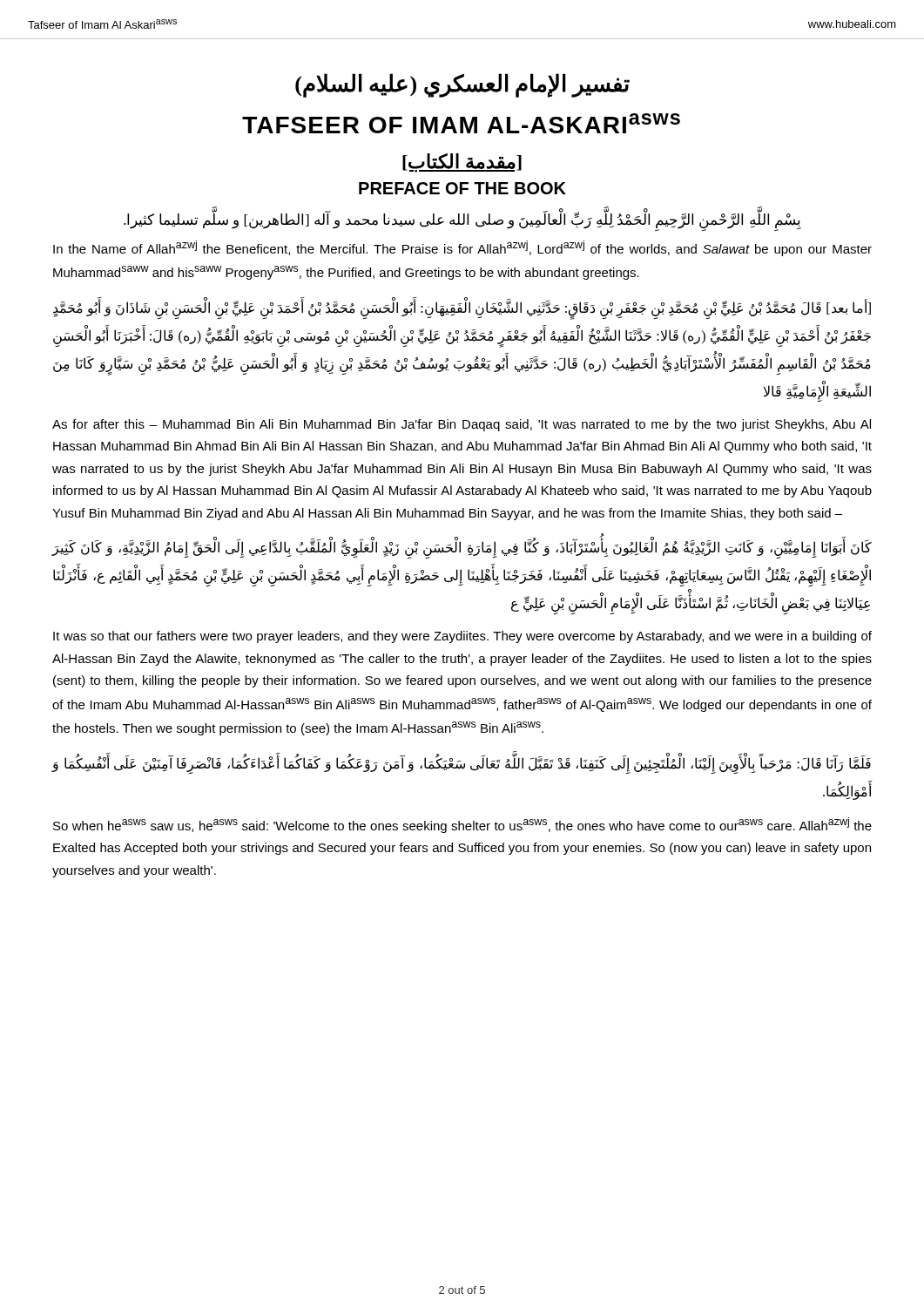The image size is (924, 1307).
Task: Navigate to the passage starting "فَلَمَّا رَآنَا قَالَ: مَرْحَباً بِالْأَوِينَ"
Action: coord(462,777)
